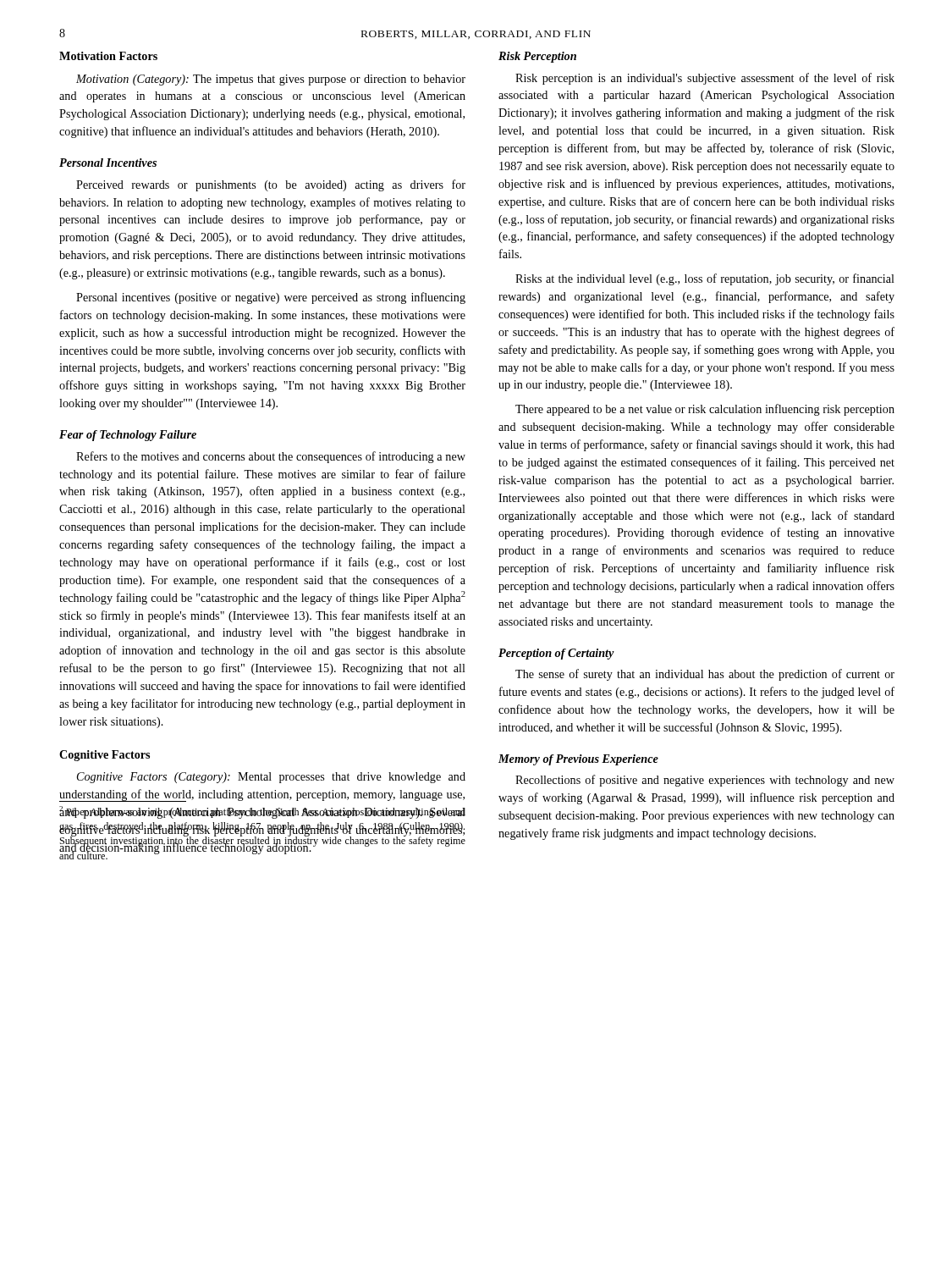Click on the footnote with the text "2 Piper Alpha was an oil production platform"

pyautogui.click(x=262, y=834)
